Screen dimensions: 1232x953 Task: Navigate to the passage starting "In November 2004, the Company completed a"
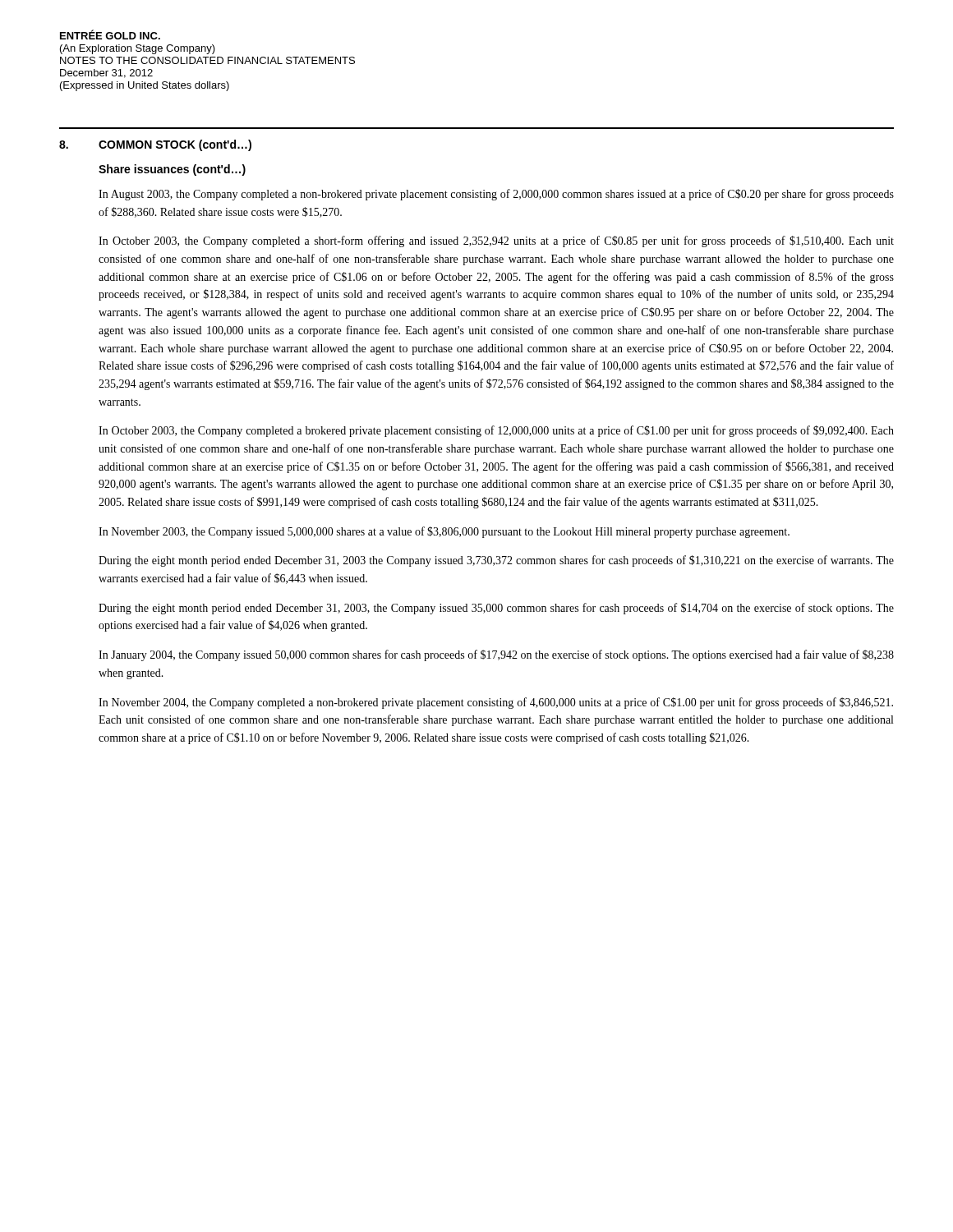coord(496,720)
